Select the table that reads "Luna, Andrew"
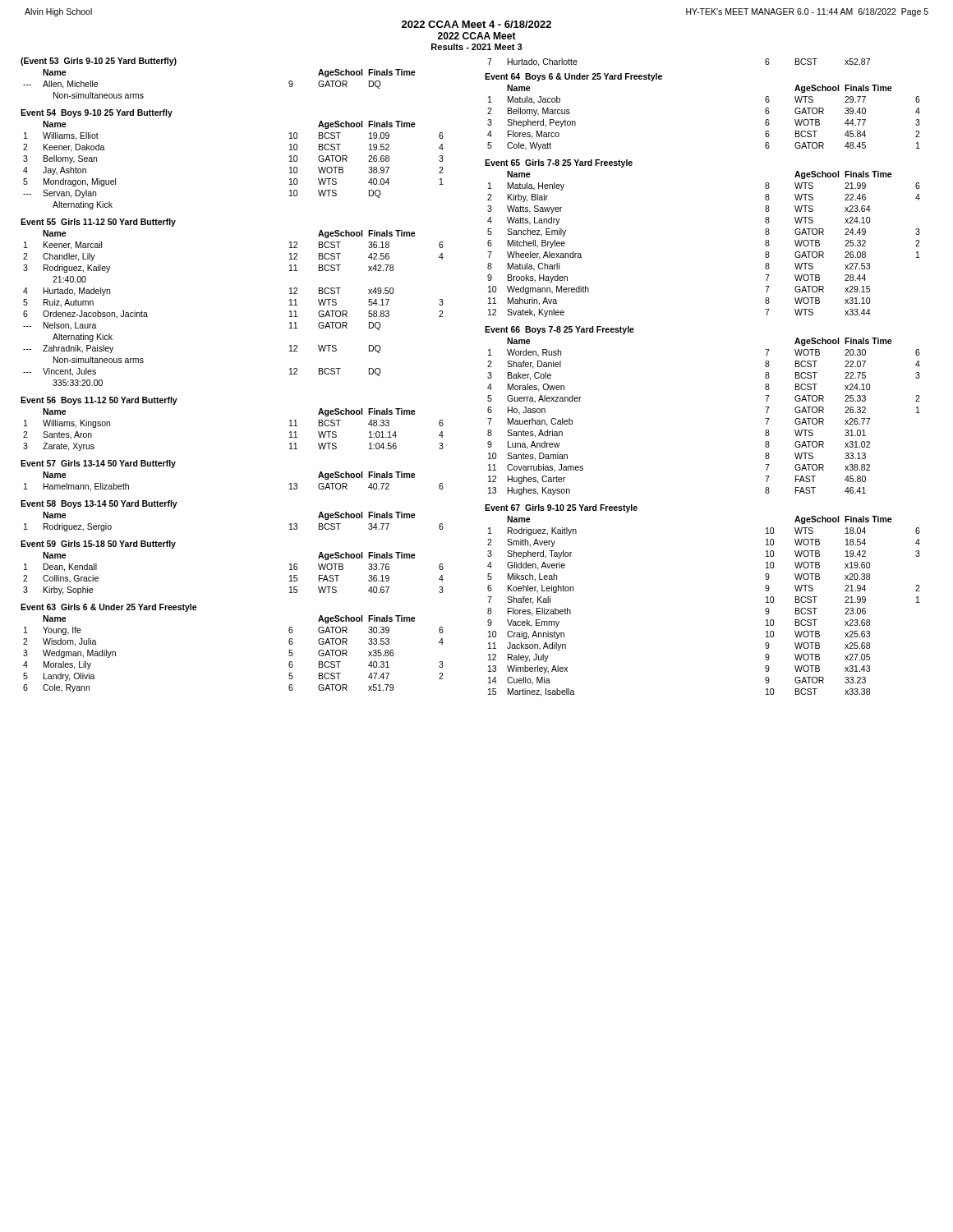The image size is (953, 1232). (x=709, y=416)
